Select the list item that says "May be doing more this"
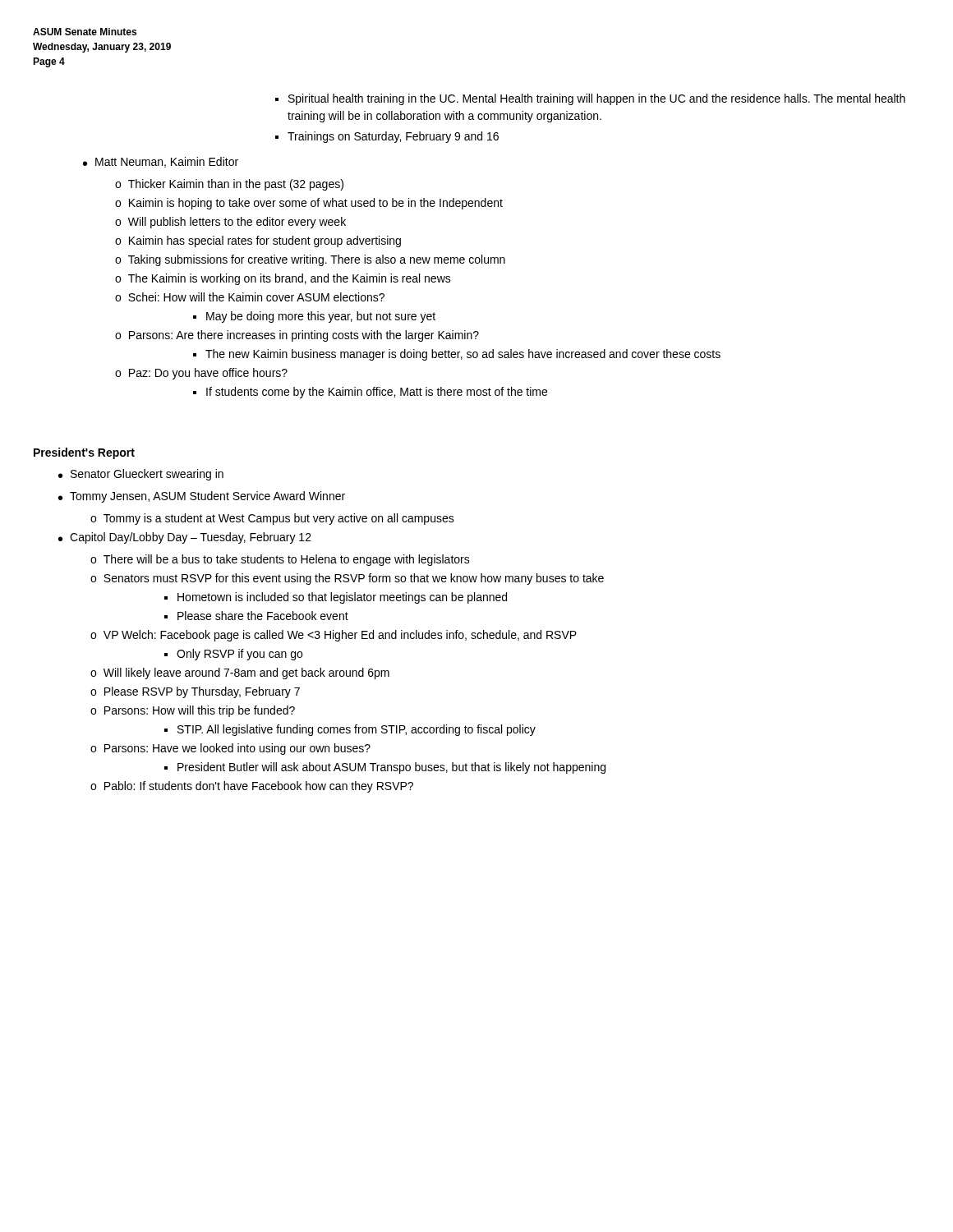Screen dimensions: 1232x953 314,317
